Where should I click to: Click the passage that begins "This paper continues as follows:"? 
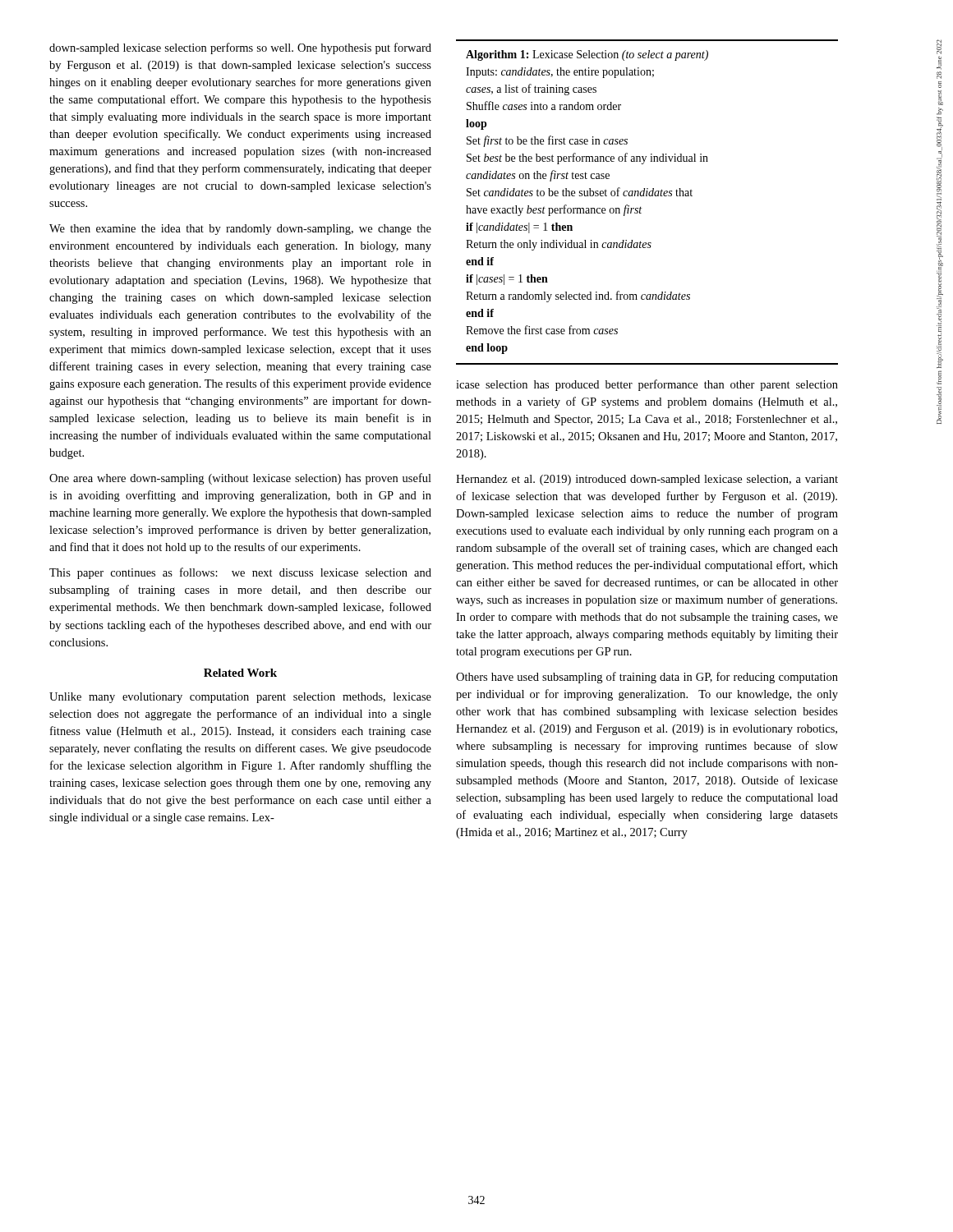tap(240, 607)
